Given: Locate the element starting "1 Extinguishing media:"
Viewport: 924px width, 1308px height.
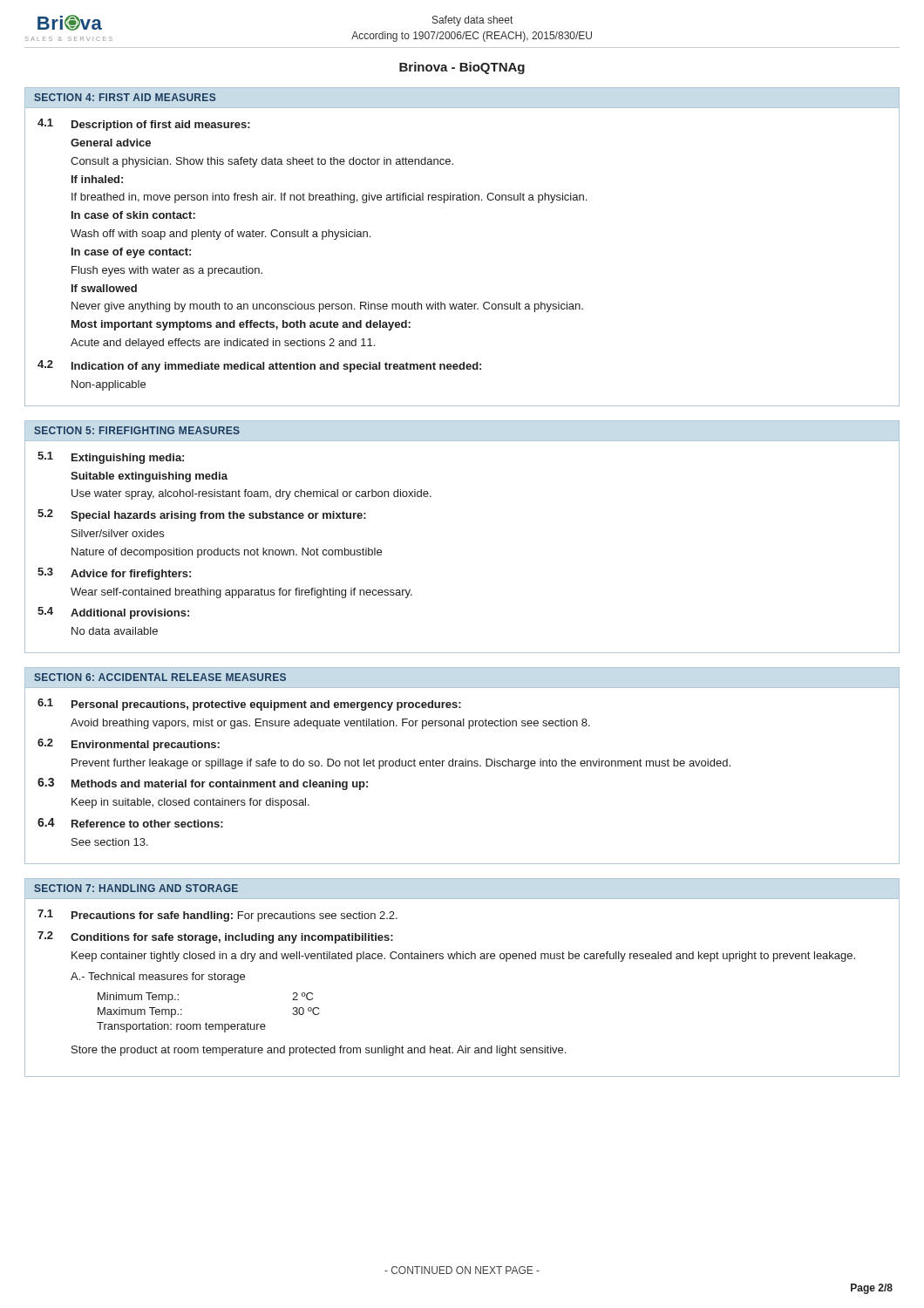Looking at the screenshot, I should coord(111,458).
